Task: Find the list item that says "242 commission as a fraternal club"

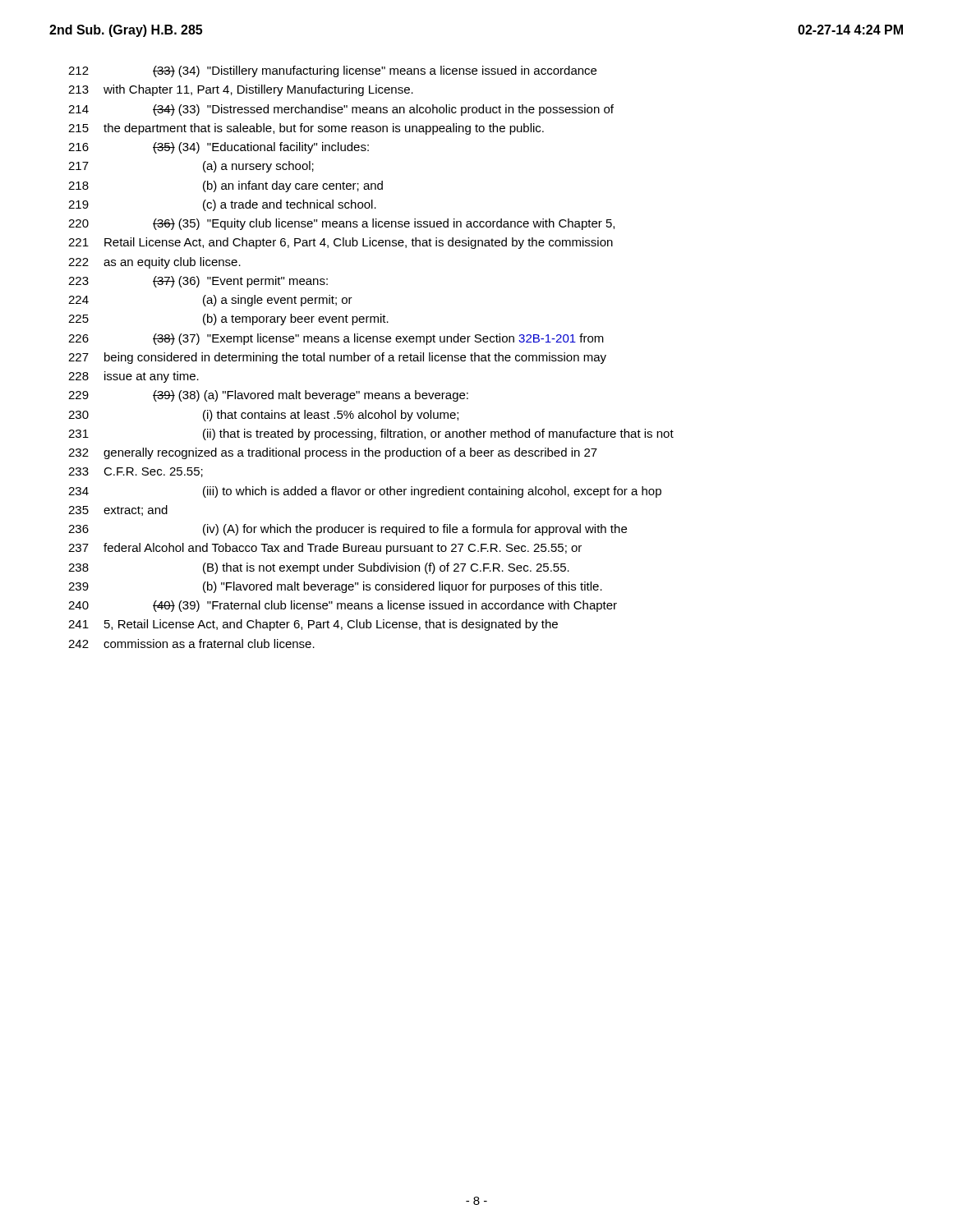Action: (x=191, y=644)
